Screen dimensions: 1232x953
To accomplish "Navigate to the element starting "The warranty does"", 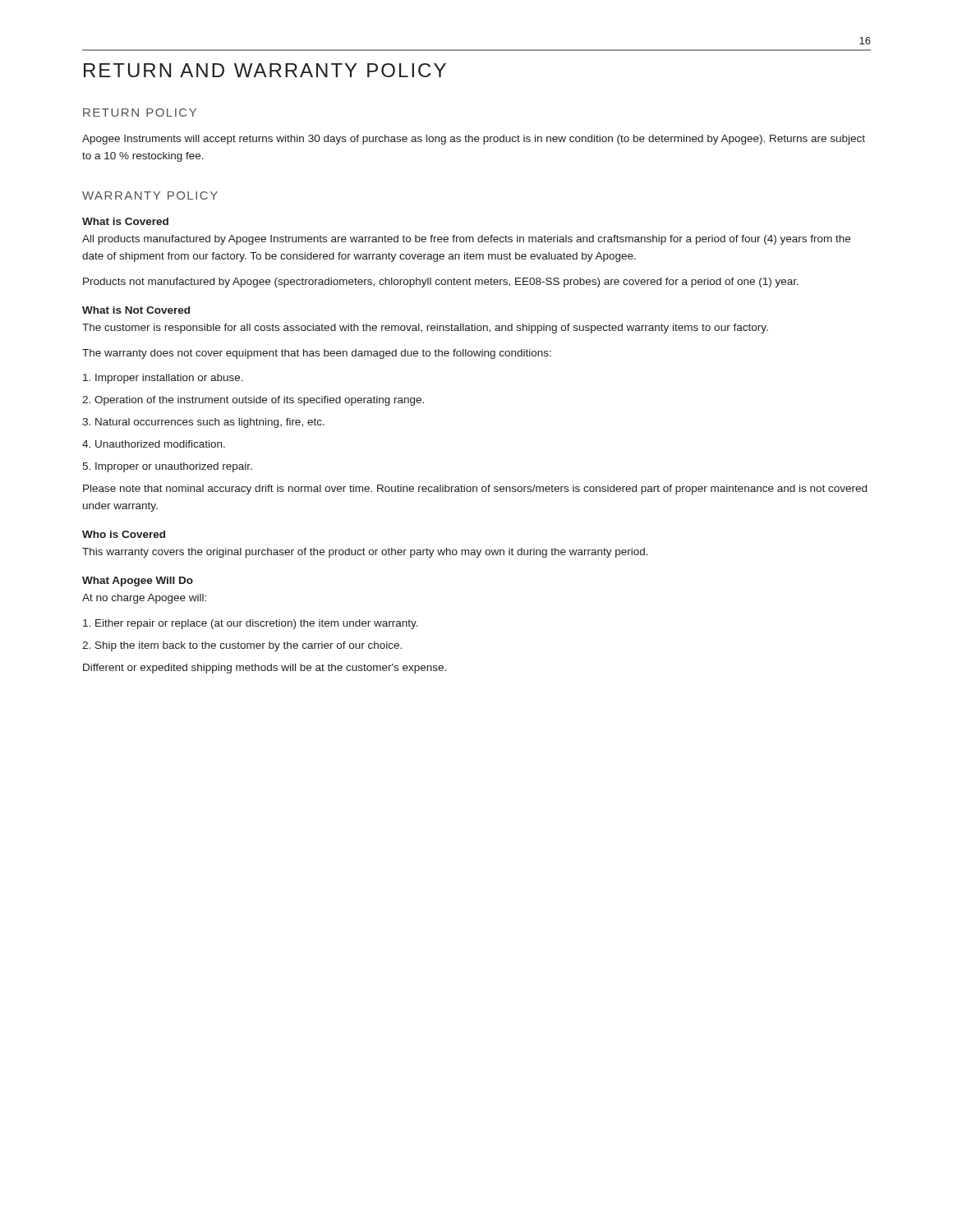I will pyautogui.click(x=317, y=352).
